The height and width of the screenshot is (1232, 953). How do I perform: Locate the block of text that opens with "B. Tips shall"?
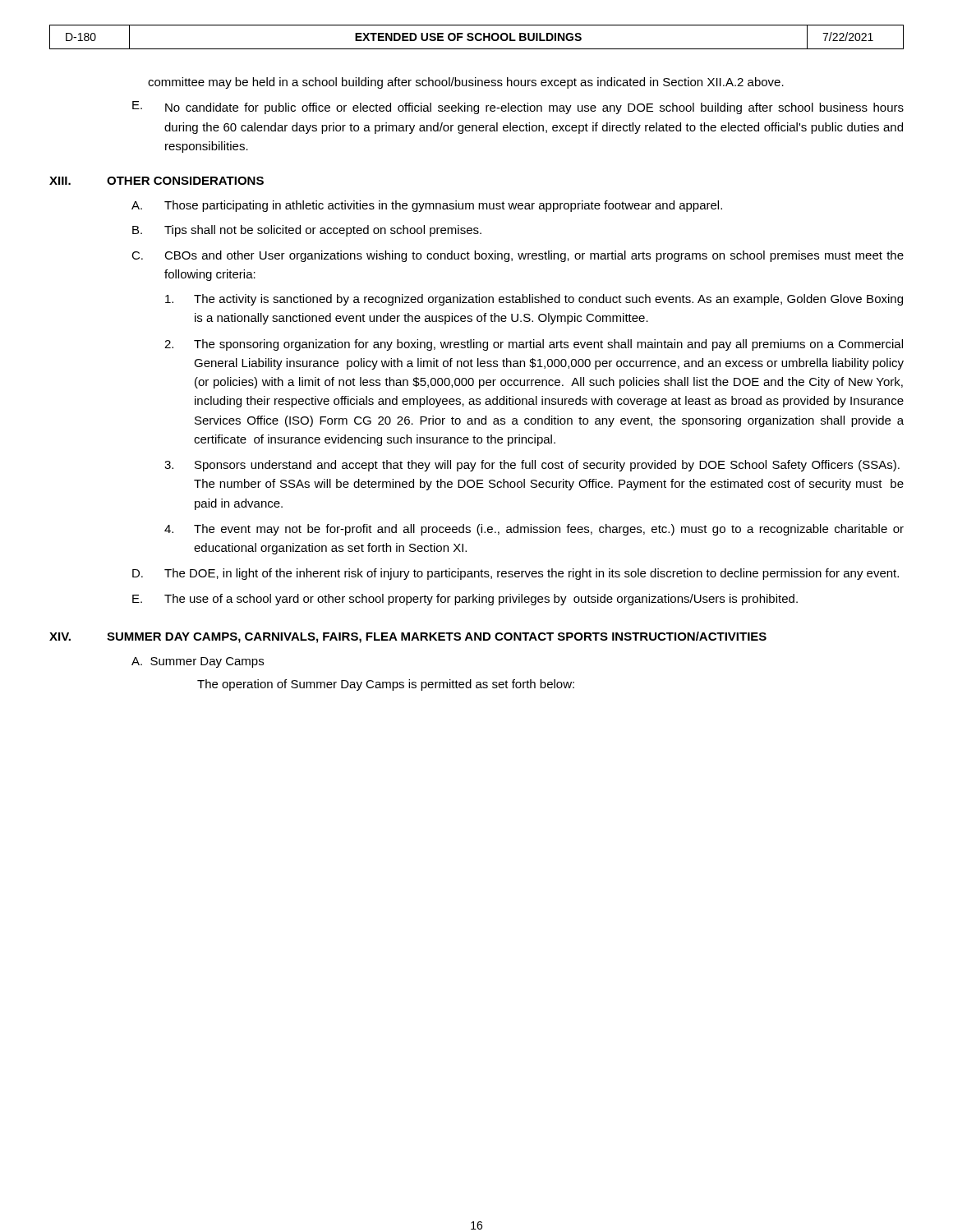click(x=307, y=231)
